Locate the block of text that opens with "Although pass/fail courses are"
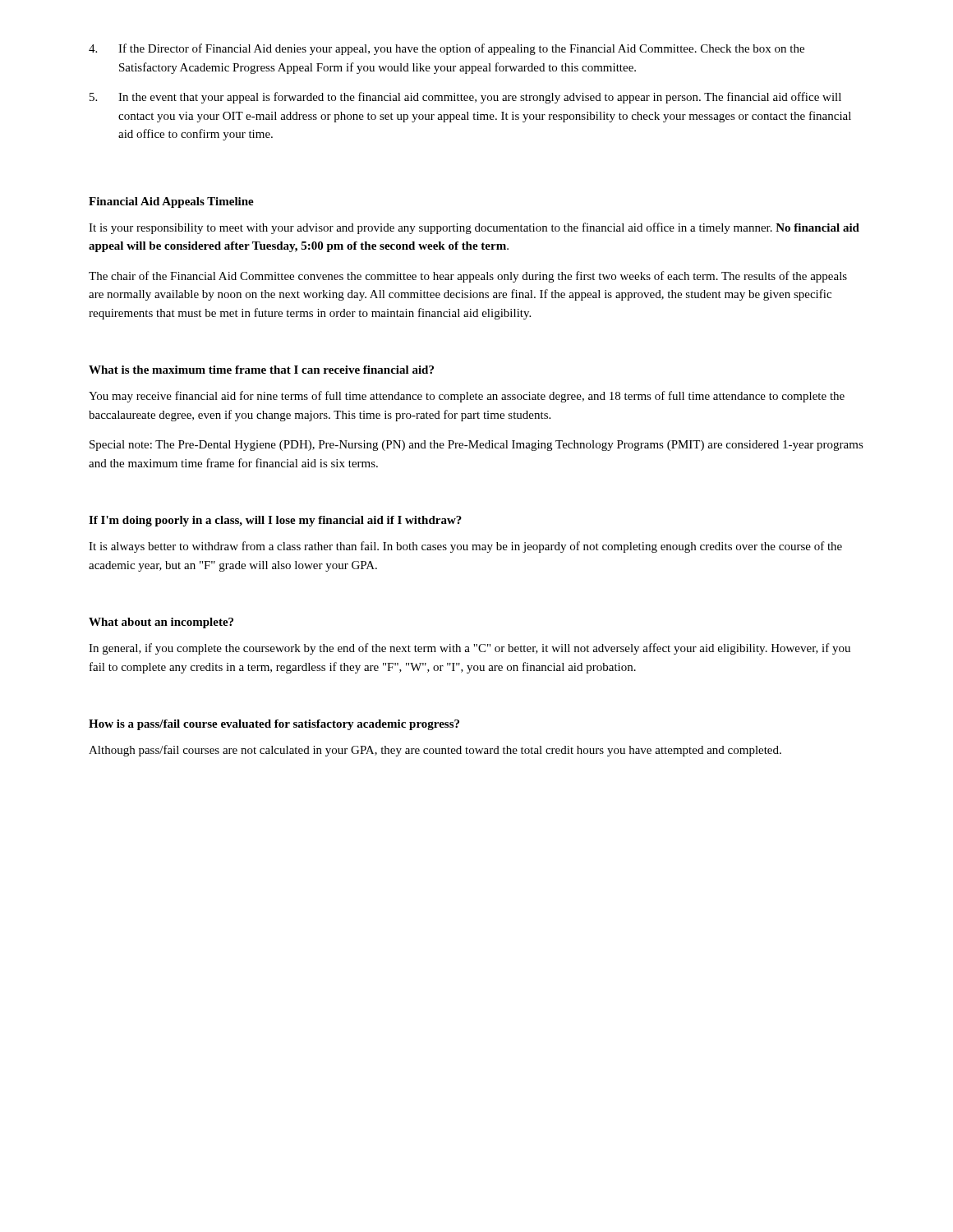Viewport: 953px width, 1232px height. click(x=435, y=750)
